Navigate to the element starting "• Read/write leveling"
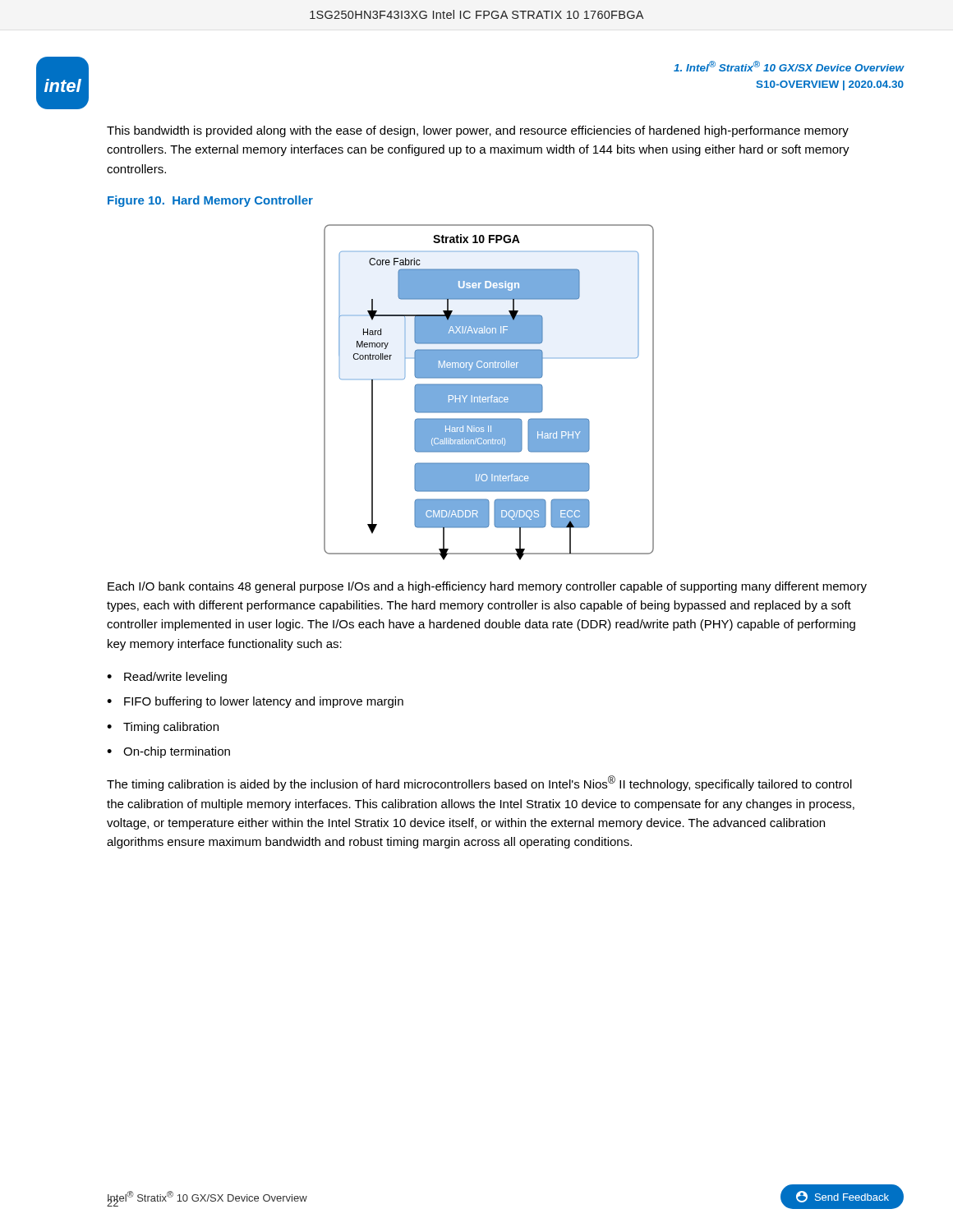The image size is (953, 1232). [x=167, y=677]
